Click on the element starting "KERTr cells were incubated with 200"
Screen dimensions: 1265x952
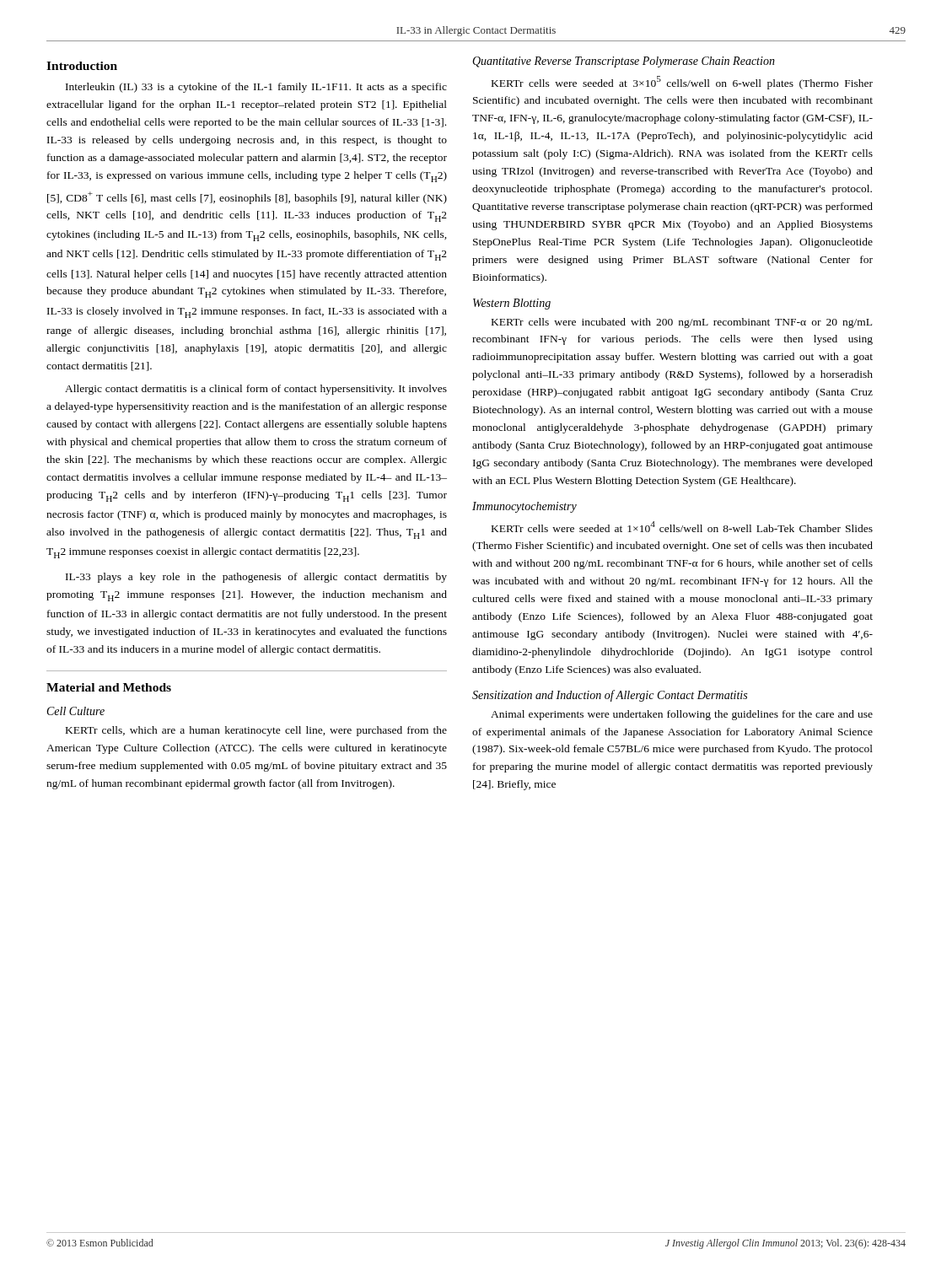672,401
